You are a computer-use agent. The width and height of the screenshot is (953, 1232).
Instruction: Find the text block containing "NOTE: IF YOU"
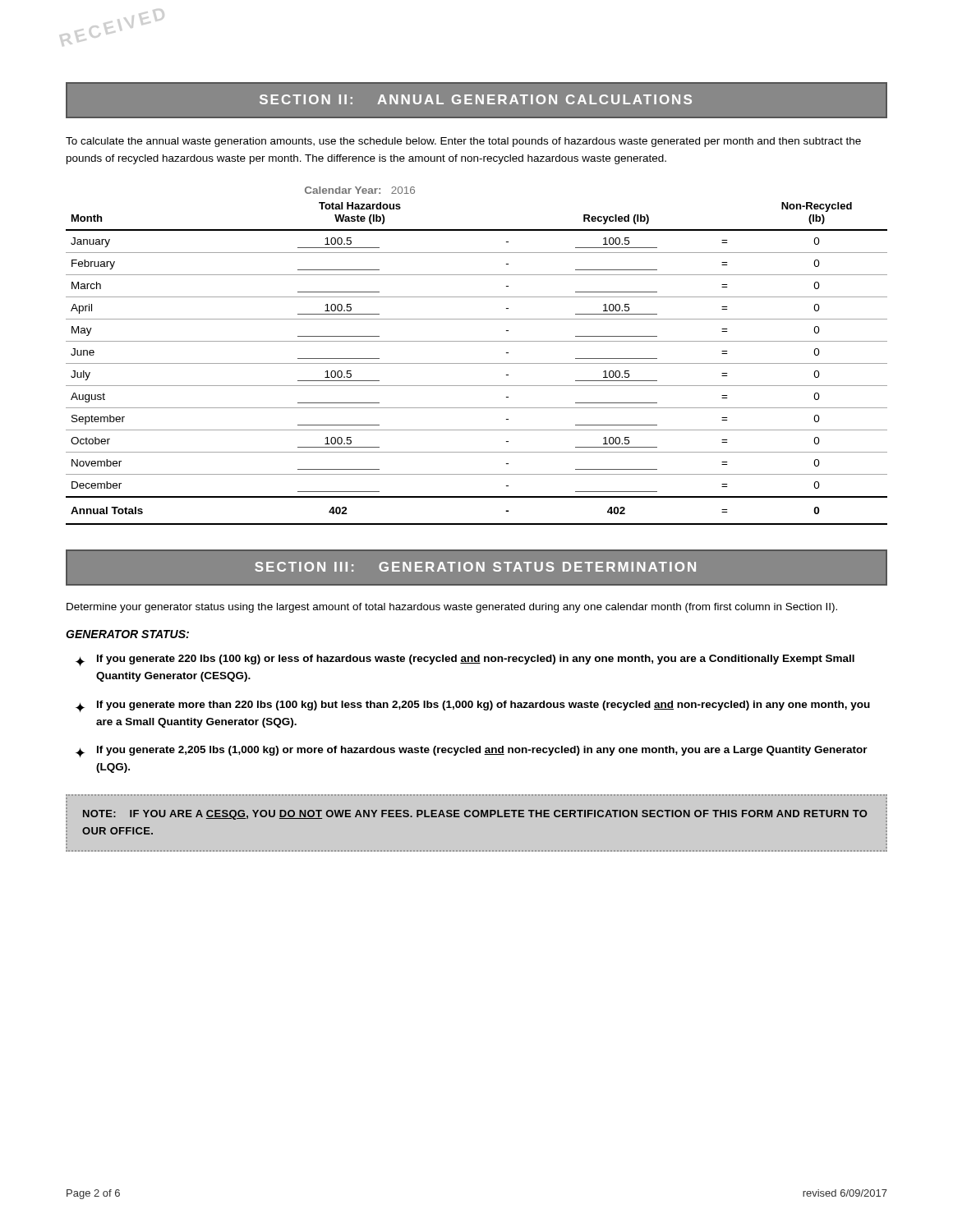pos(475,822)
